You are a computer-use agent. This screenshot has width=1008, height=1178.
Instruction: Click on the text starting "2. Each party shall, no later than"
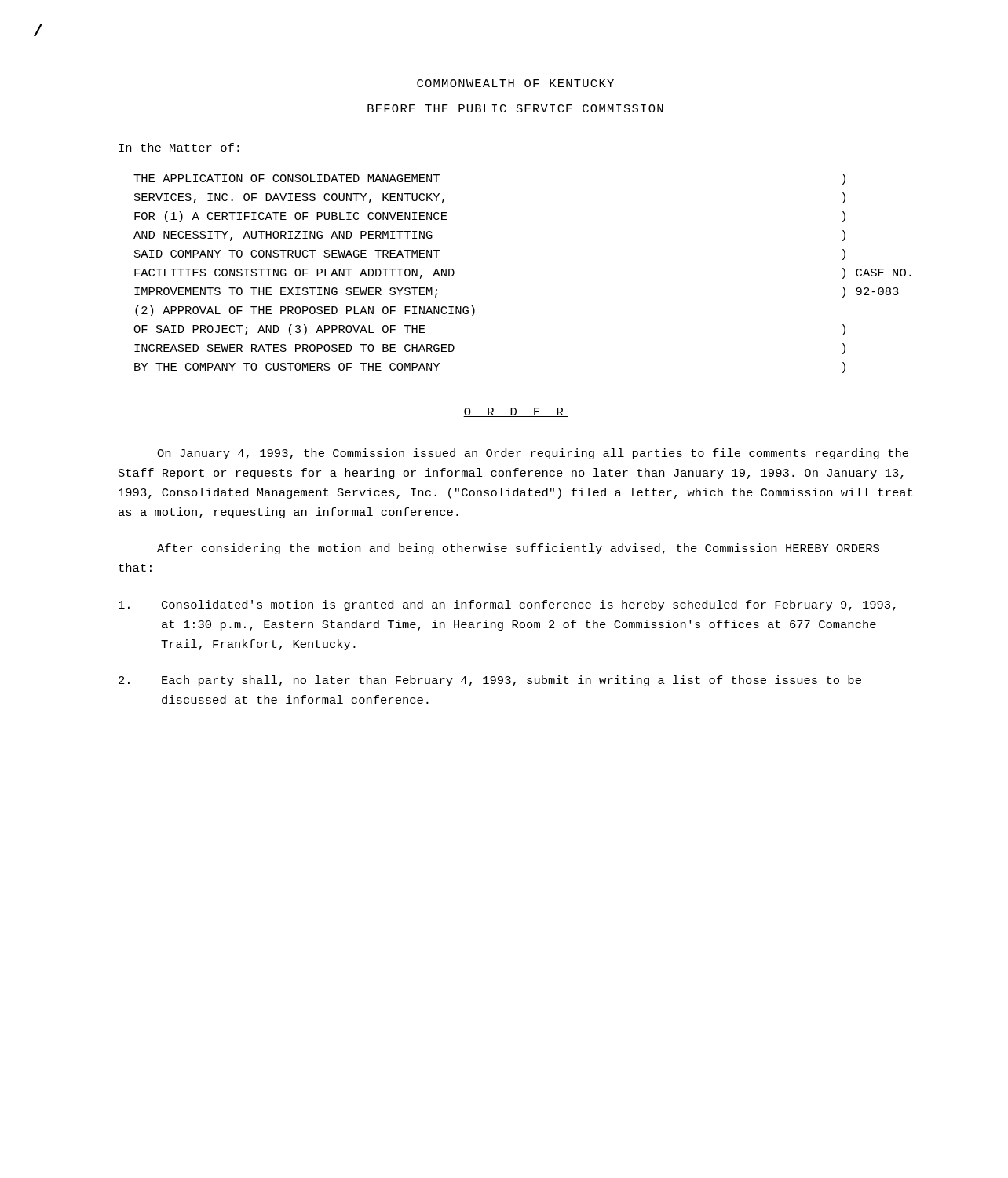[516, 691]
